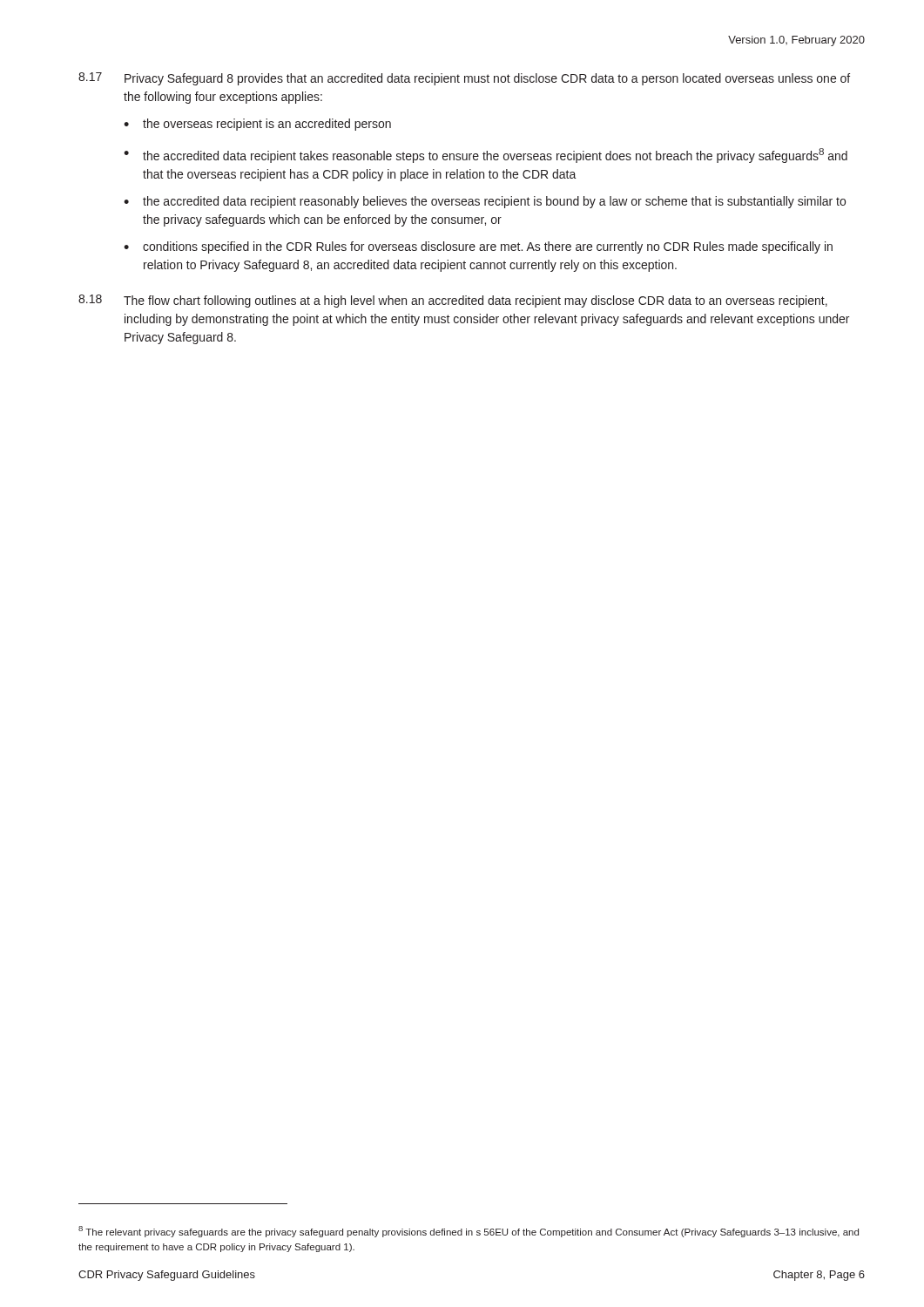This screenshot has height=1307, width=924.
Task: Select the passage starting "• the accredited data recipient reasonably believes the"
Action: point(494,211)
